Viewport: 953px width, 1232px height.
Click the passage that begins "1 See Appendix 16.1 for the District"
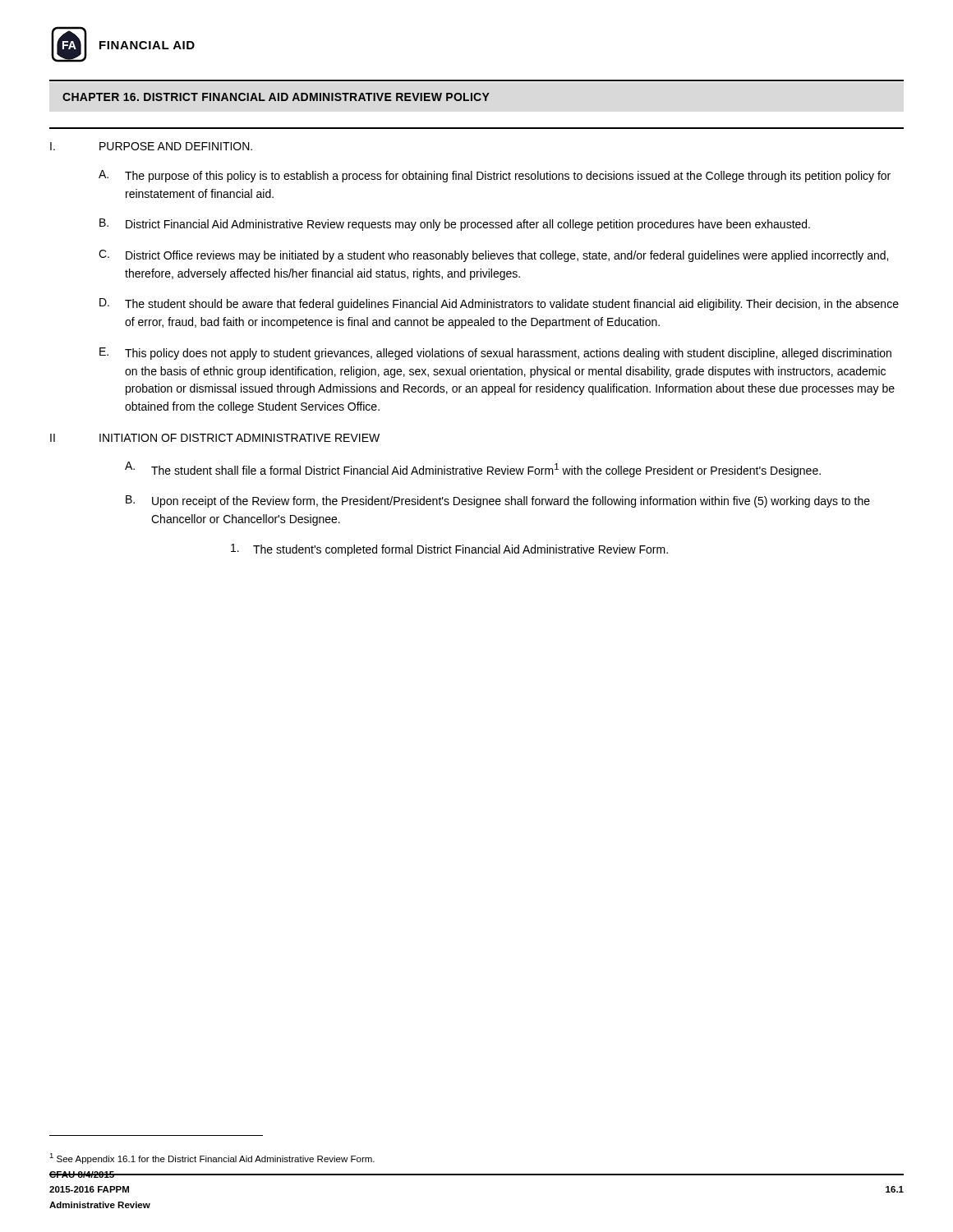click(212, 1158)
